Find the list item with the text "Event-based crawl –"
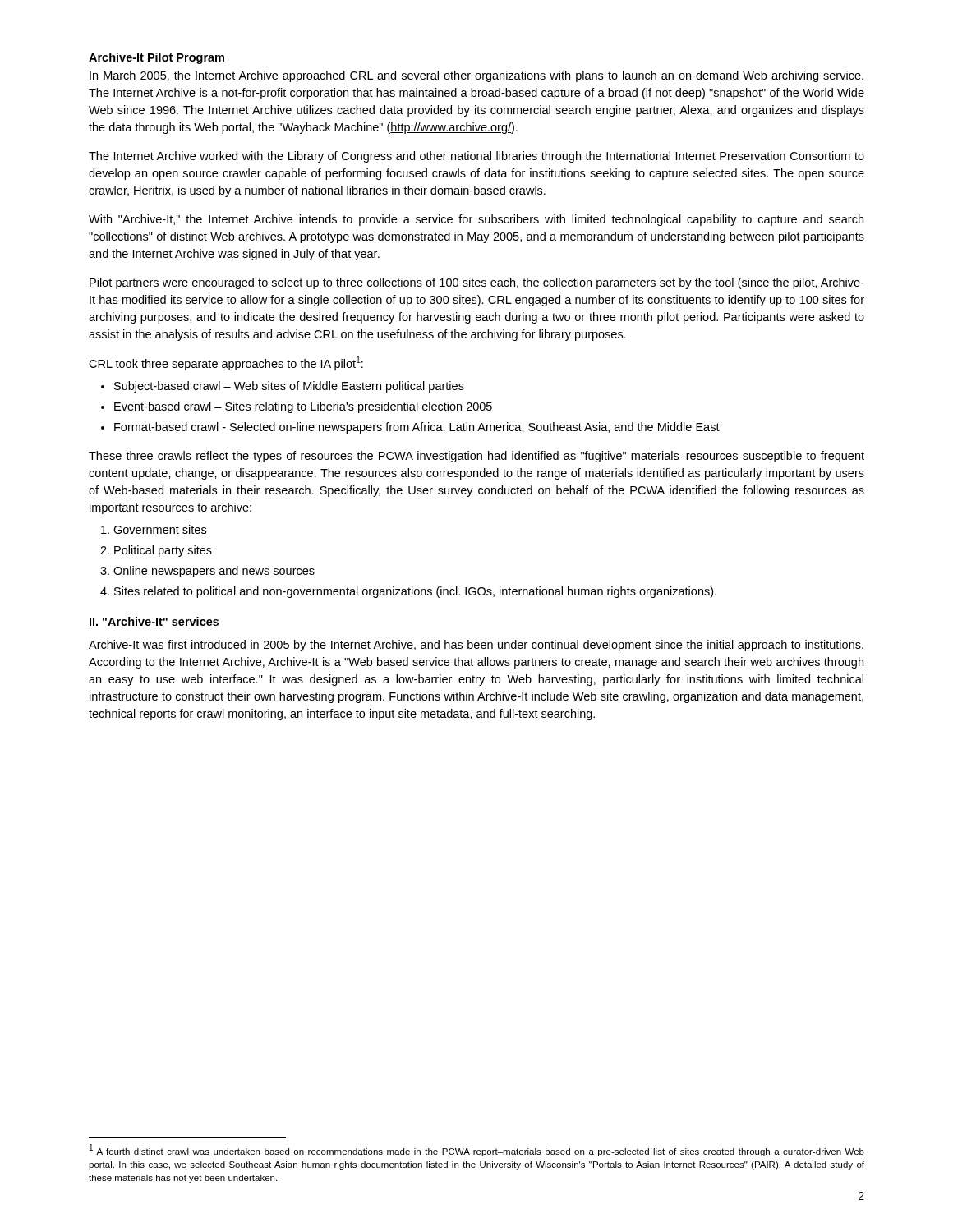 click(303, 407)
